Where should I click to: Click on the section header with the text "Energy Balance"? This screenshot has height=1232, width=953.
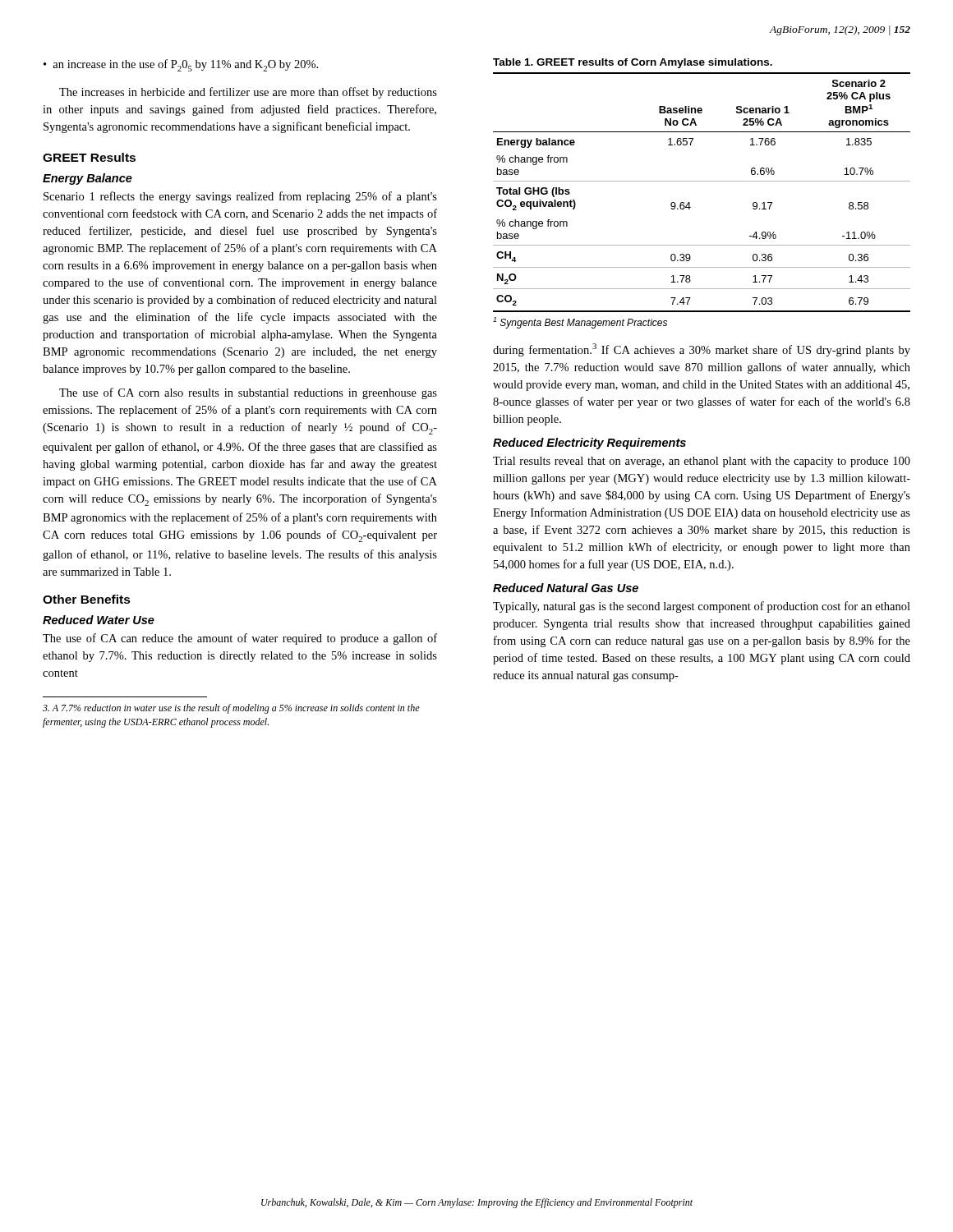(87, 178)
